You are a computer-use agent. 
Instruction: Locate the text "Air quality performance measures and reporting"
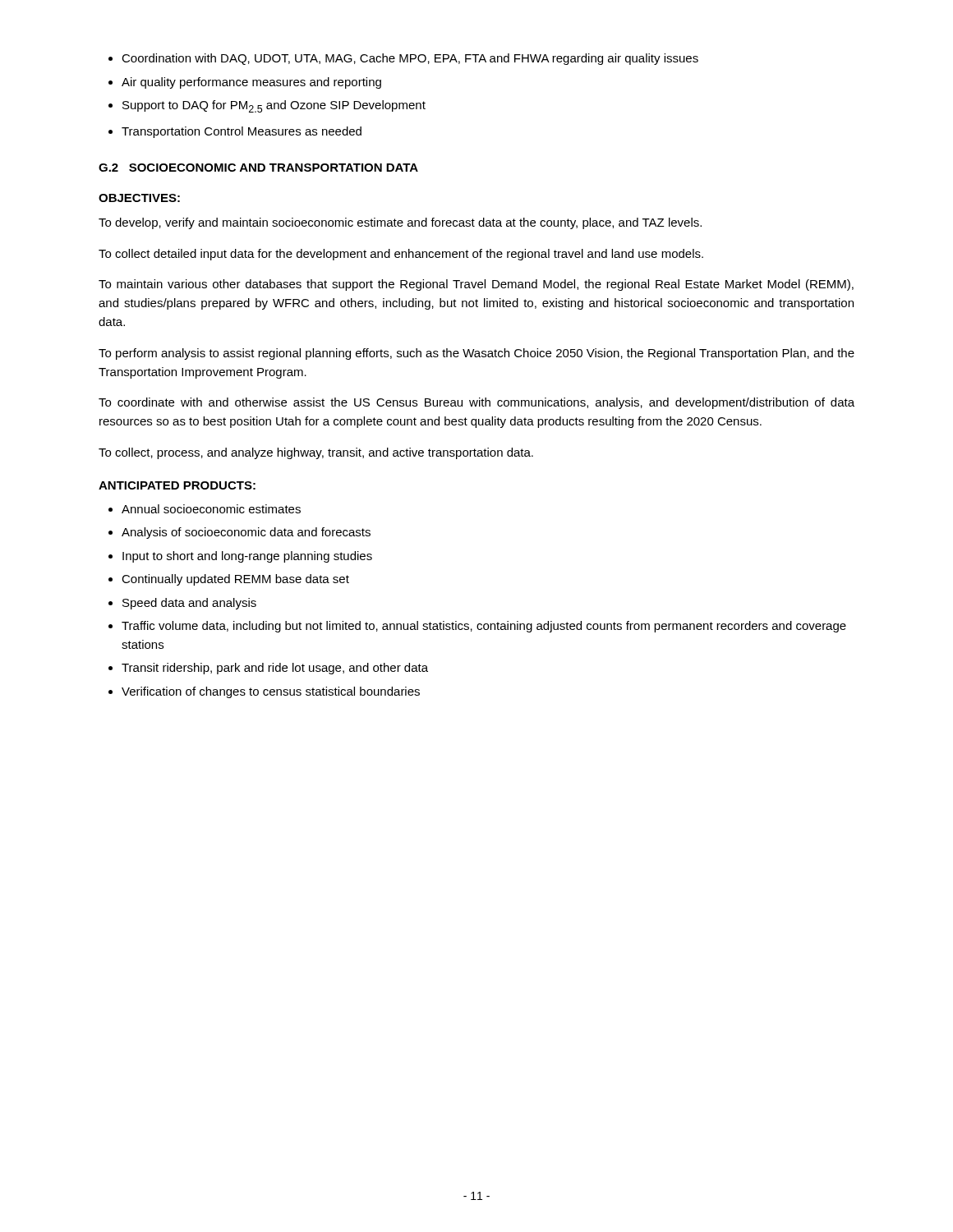245,83
